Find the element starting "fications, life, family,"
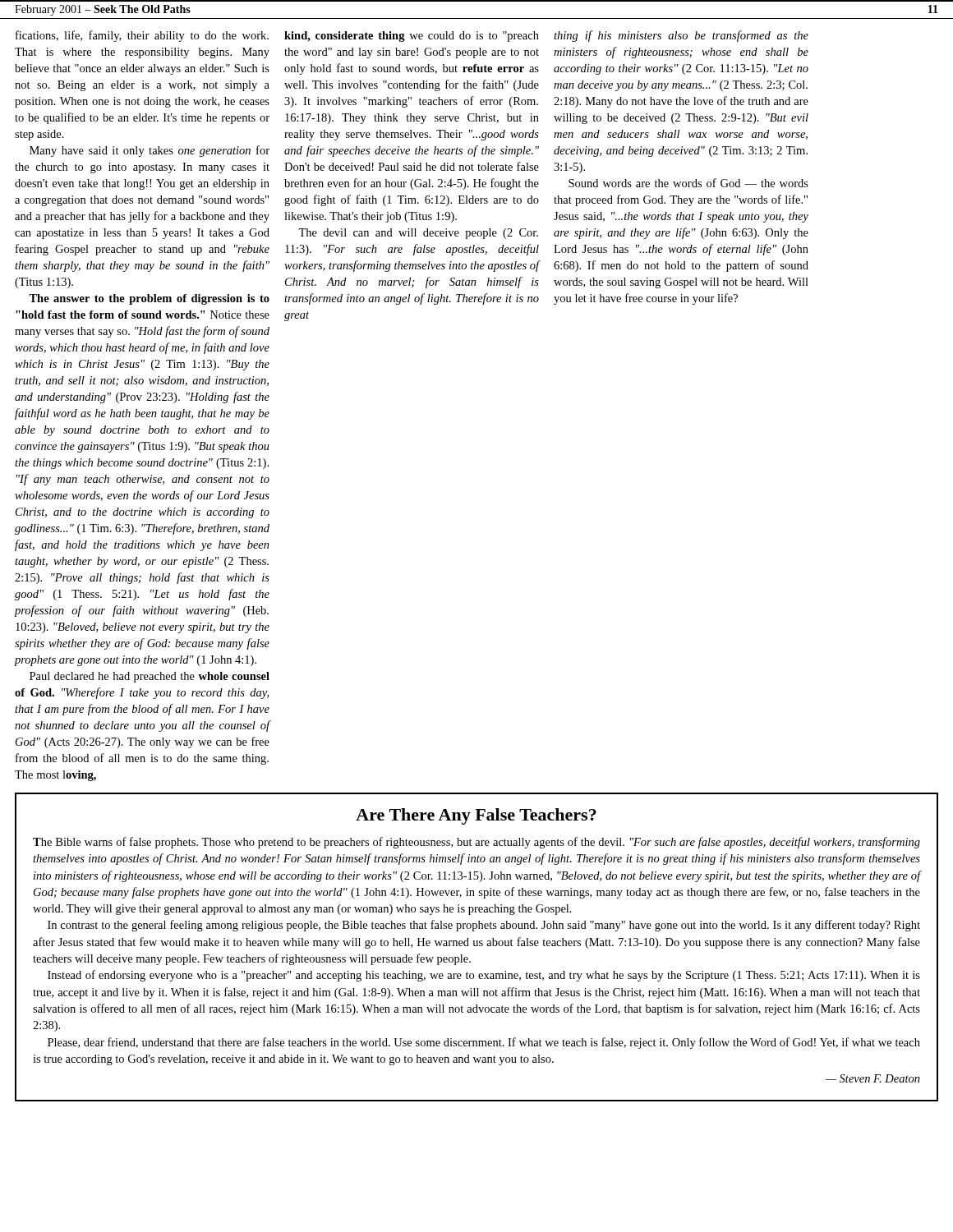This screenshot has width=953, height=1232. [142, 405]
